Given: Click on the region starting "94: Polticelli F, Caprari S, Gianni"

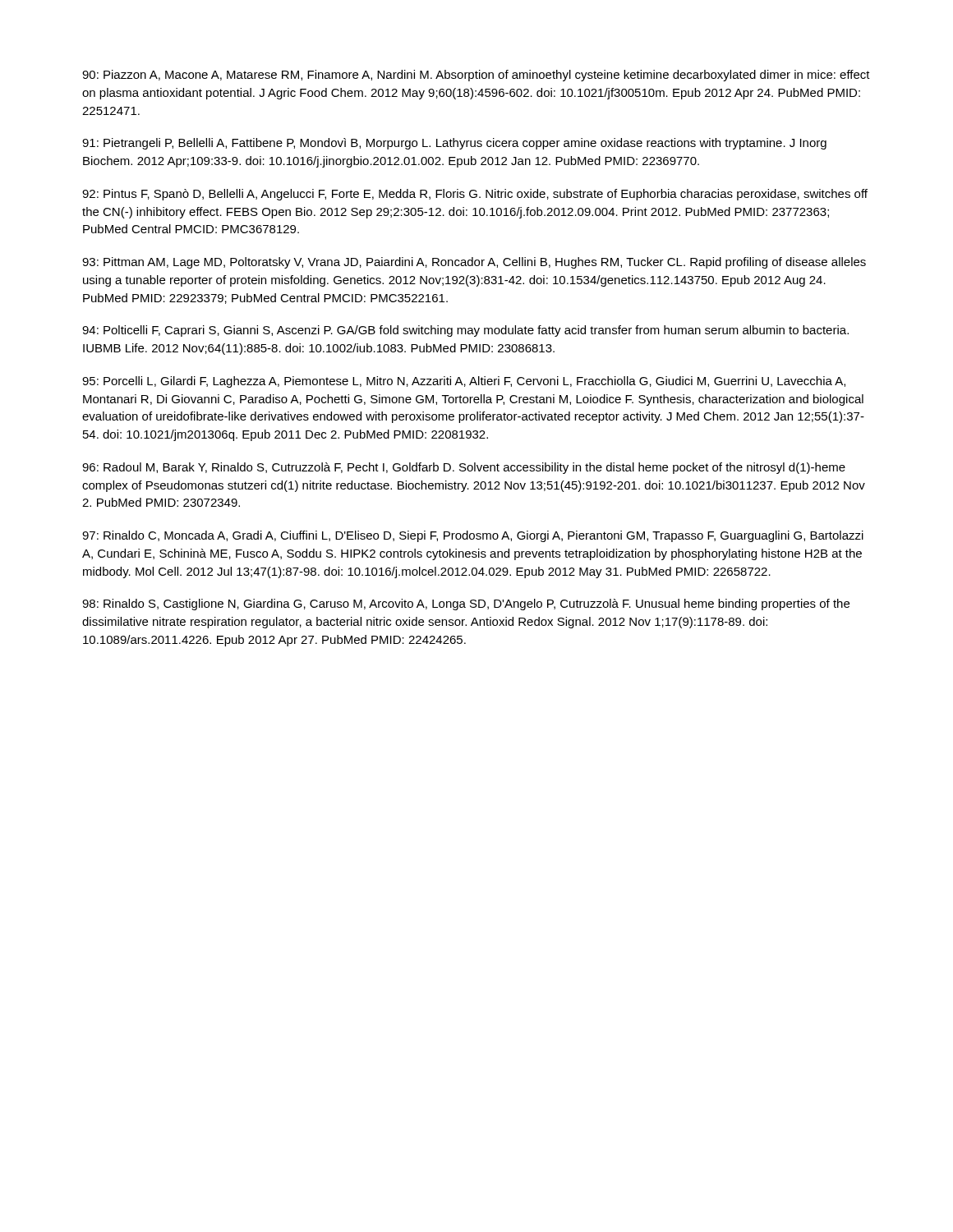Looking at the screenshot, I should pos(466,339).
